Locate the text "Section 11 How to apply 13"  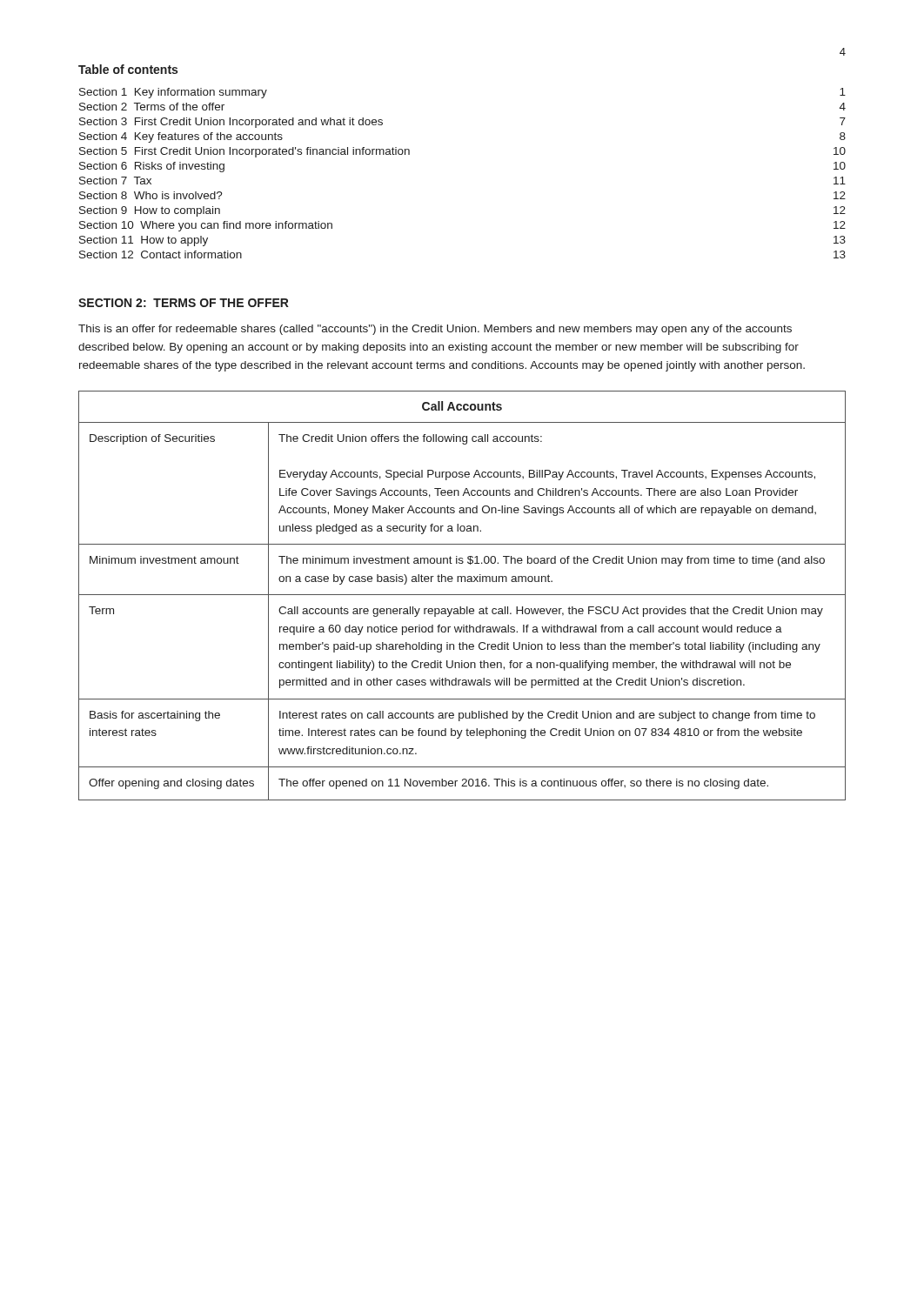(144, 240)
